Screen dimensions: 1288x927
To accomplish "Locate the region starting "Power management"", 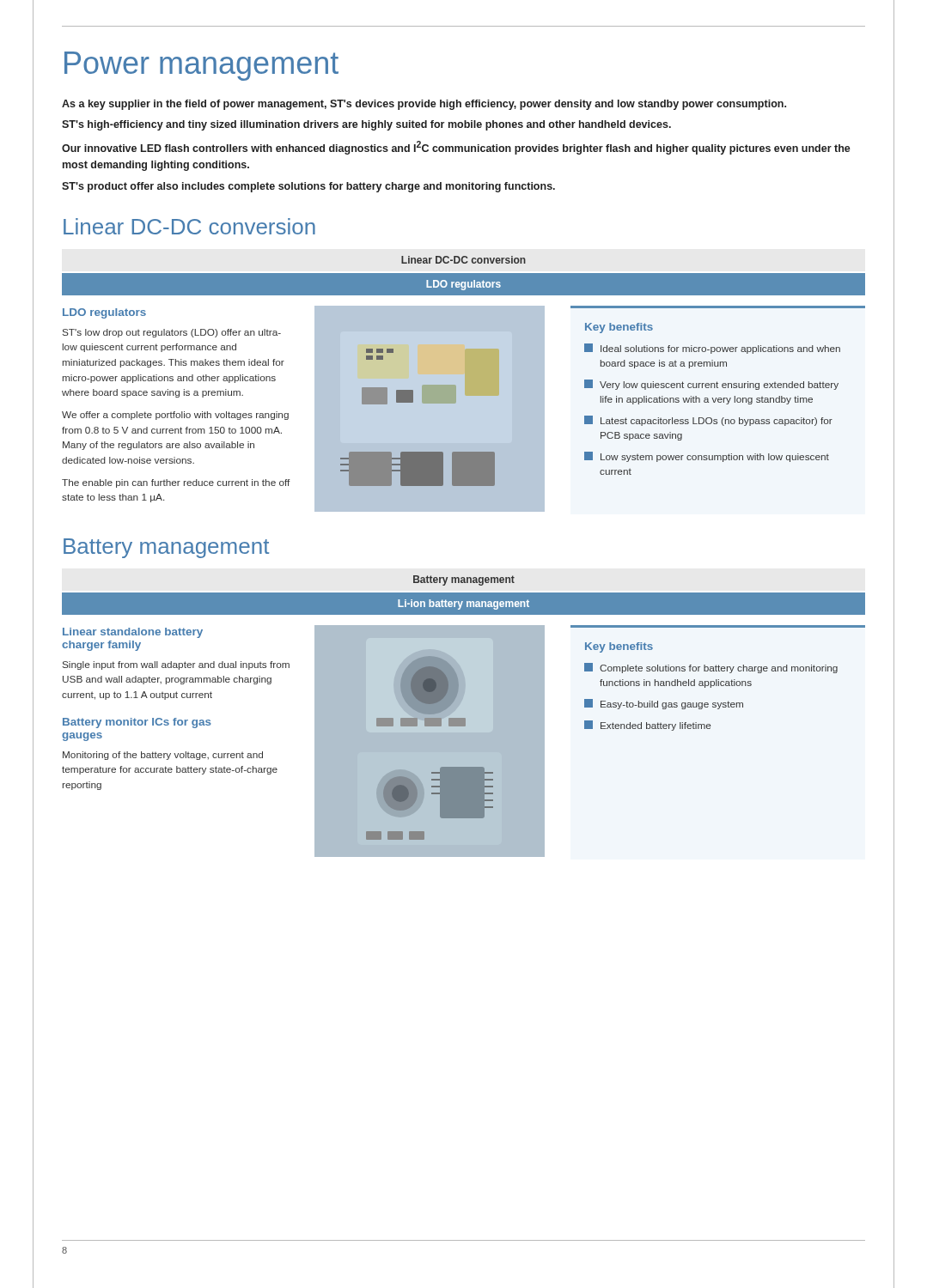I will point(201,66).
